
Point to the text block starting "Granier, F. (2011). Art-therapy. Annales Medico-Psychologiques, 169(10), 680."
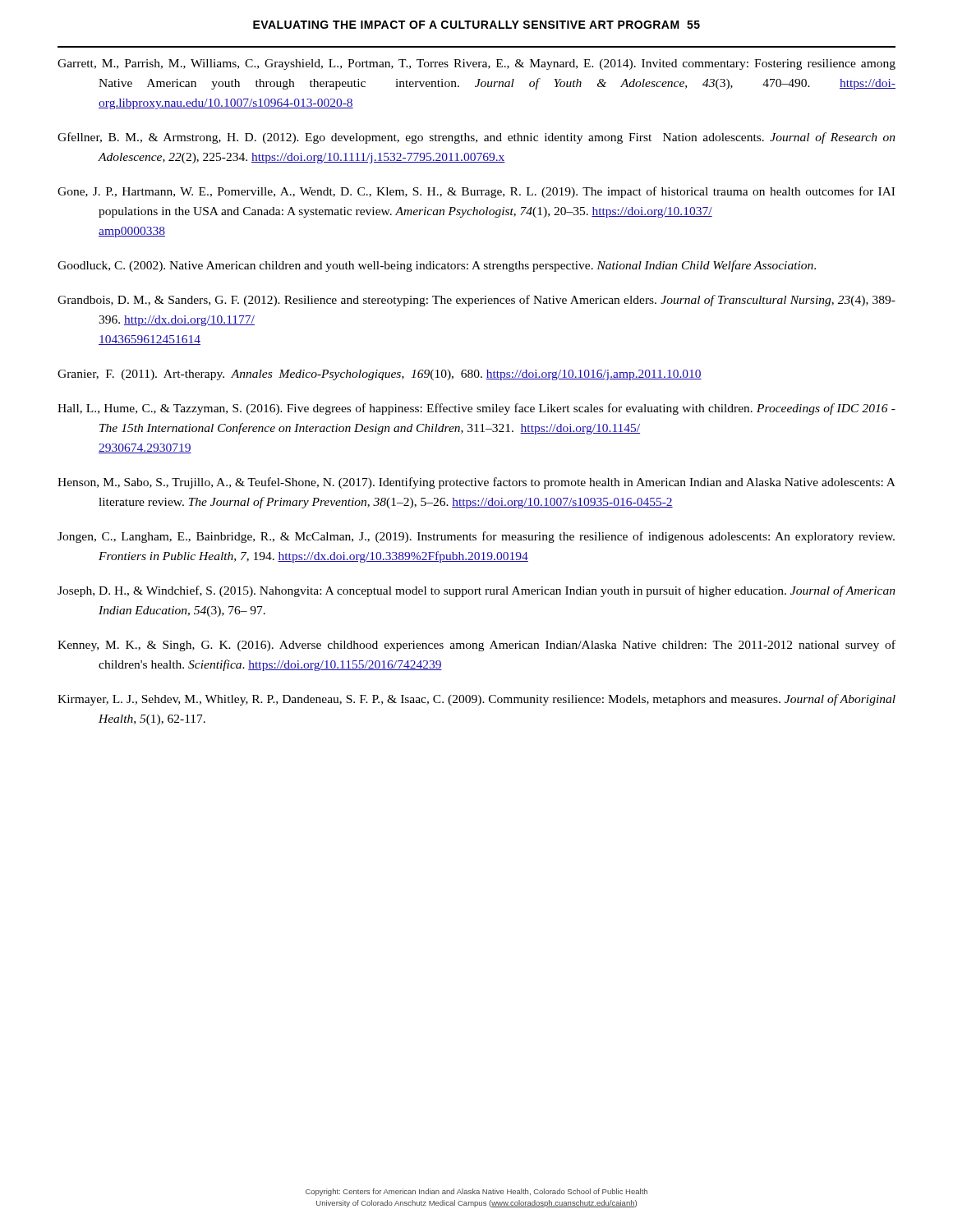tap(379, 373)
